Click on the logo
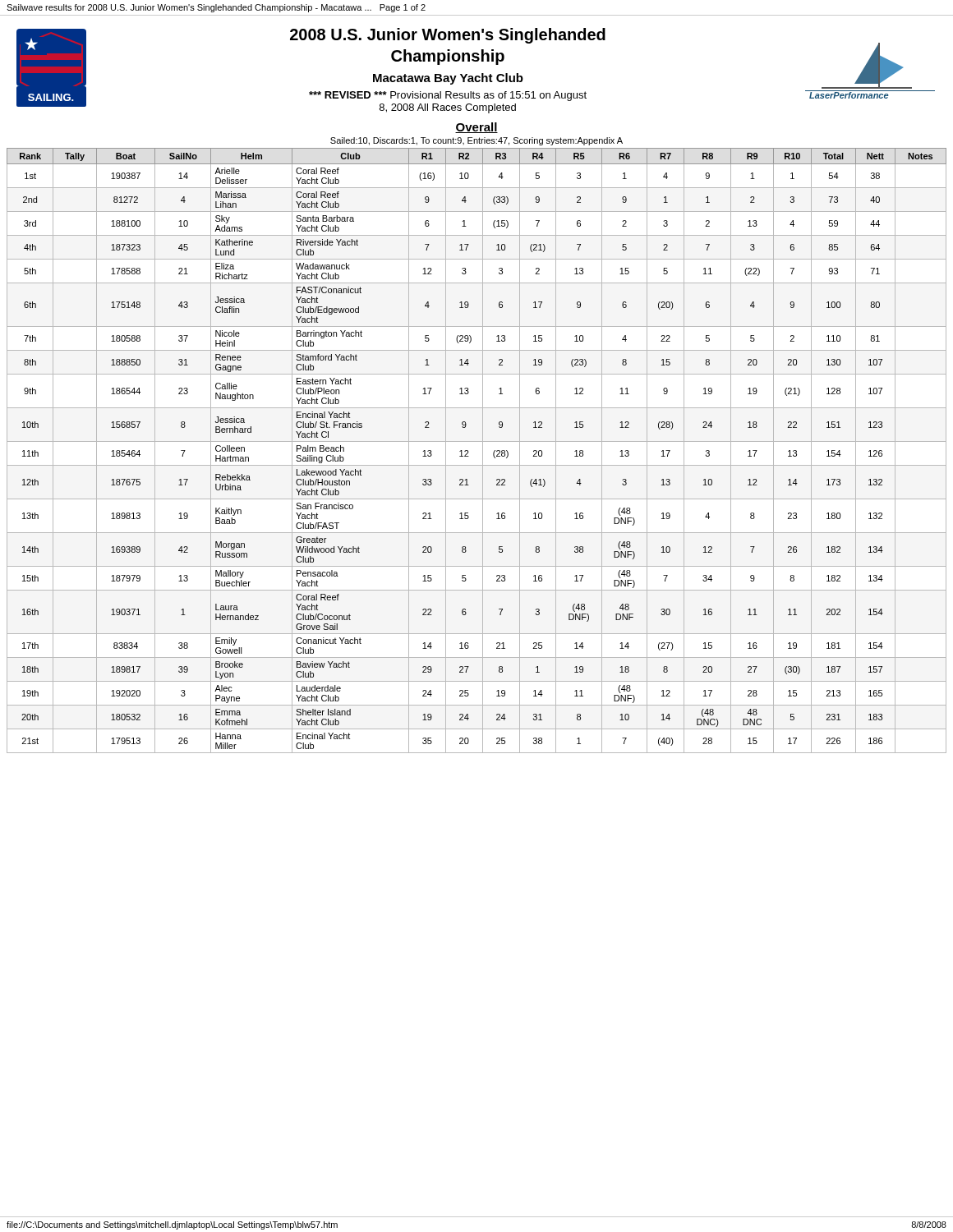The width and height of the screenshot is (953, 1232). (871, 69)
